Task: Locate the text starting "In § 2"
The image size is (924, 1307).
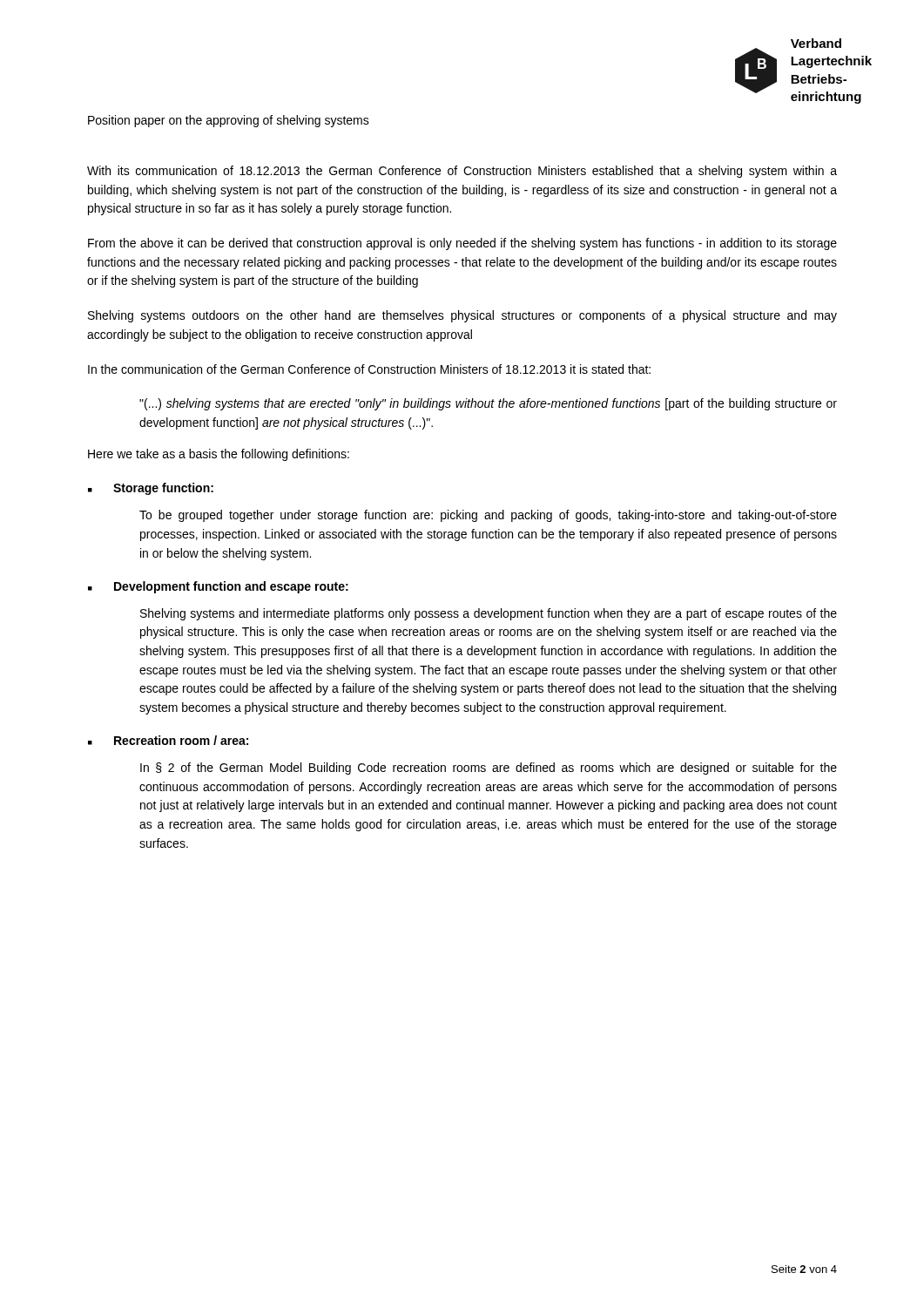Action: [488, 805]
